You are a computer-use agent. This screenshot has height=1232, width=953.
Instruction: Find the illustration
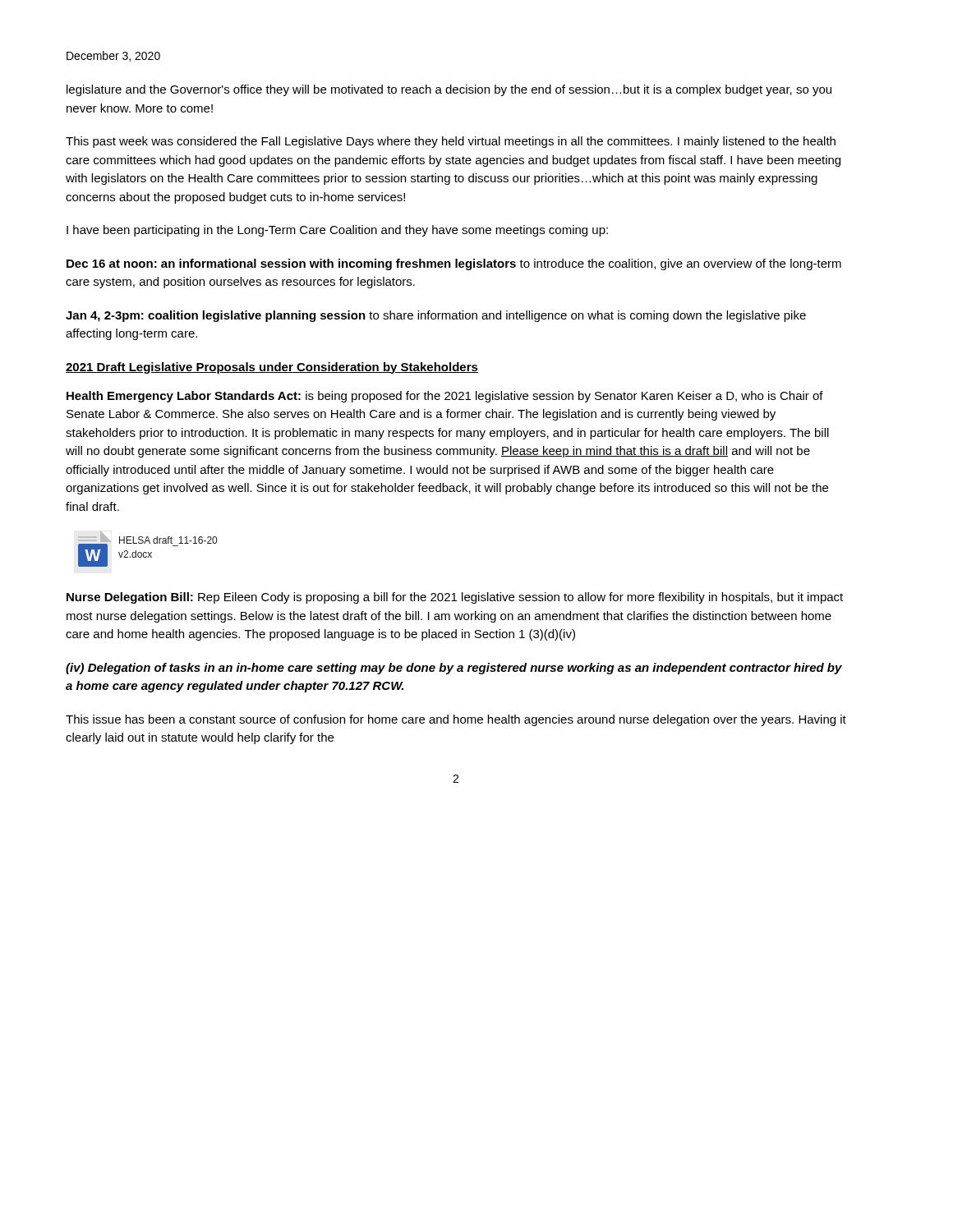tap(460, 552)
